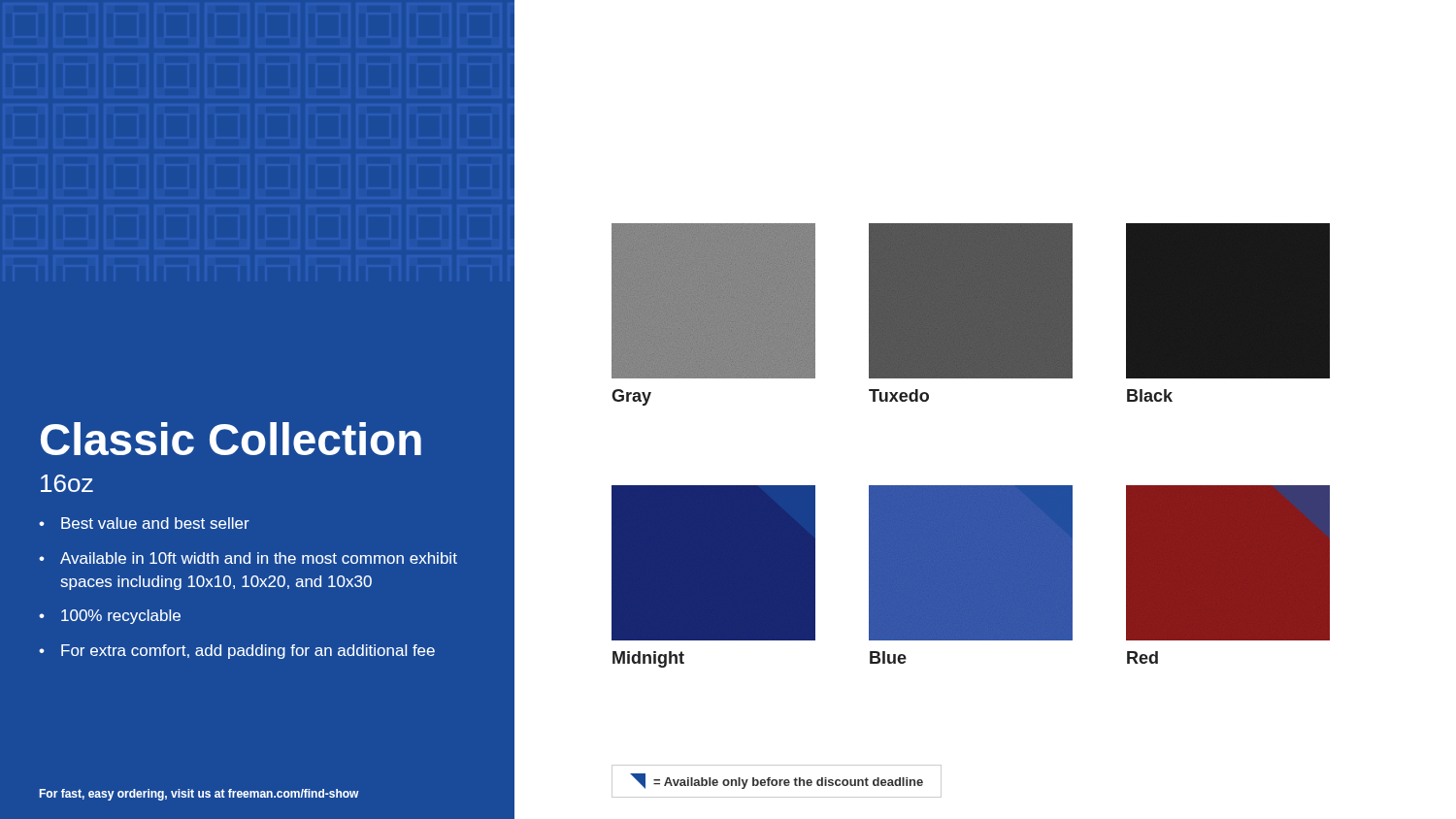Point to the block beginning "•Best value and best"
The width and height of the screenshot is (1456, 819).
coord(144,524)
